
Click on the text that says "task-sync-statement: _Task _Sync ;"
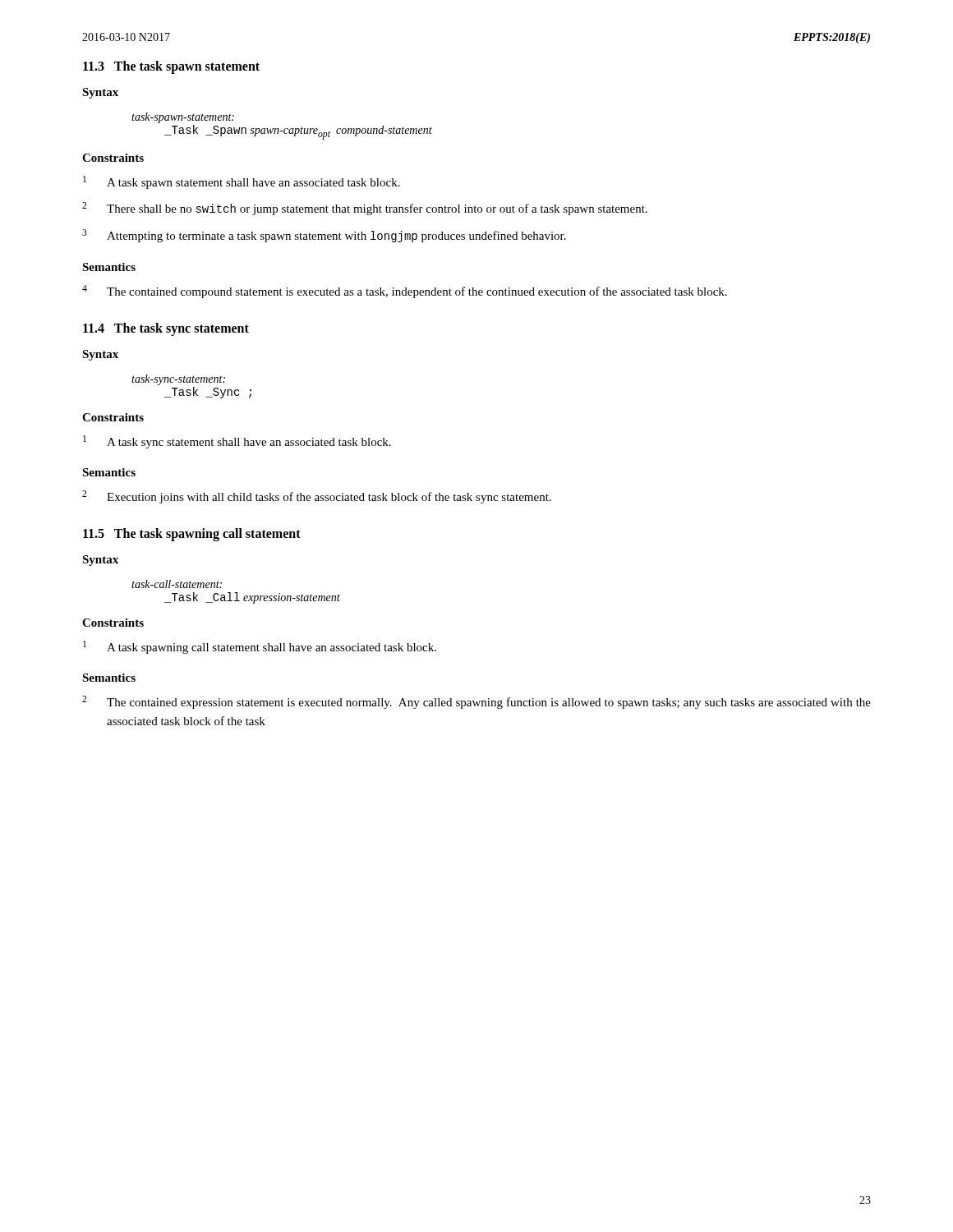coord(178,380)
